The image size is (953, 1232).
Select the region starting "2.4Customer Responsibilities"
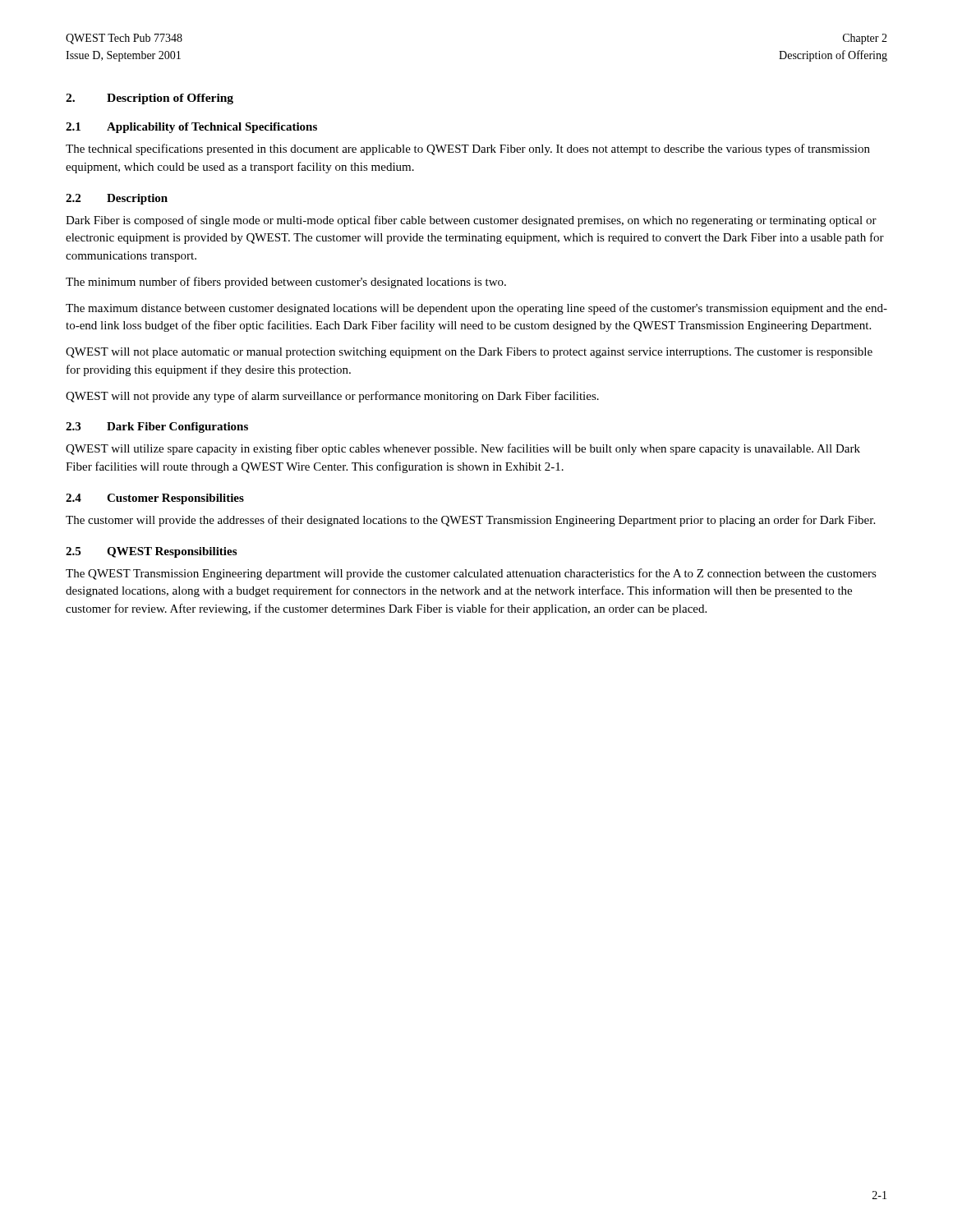(x=155, y=498)
